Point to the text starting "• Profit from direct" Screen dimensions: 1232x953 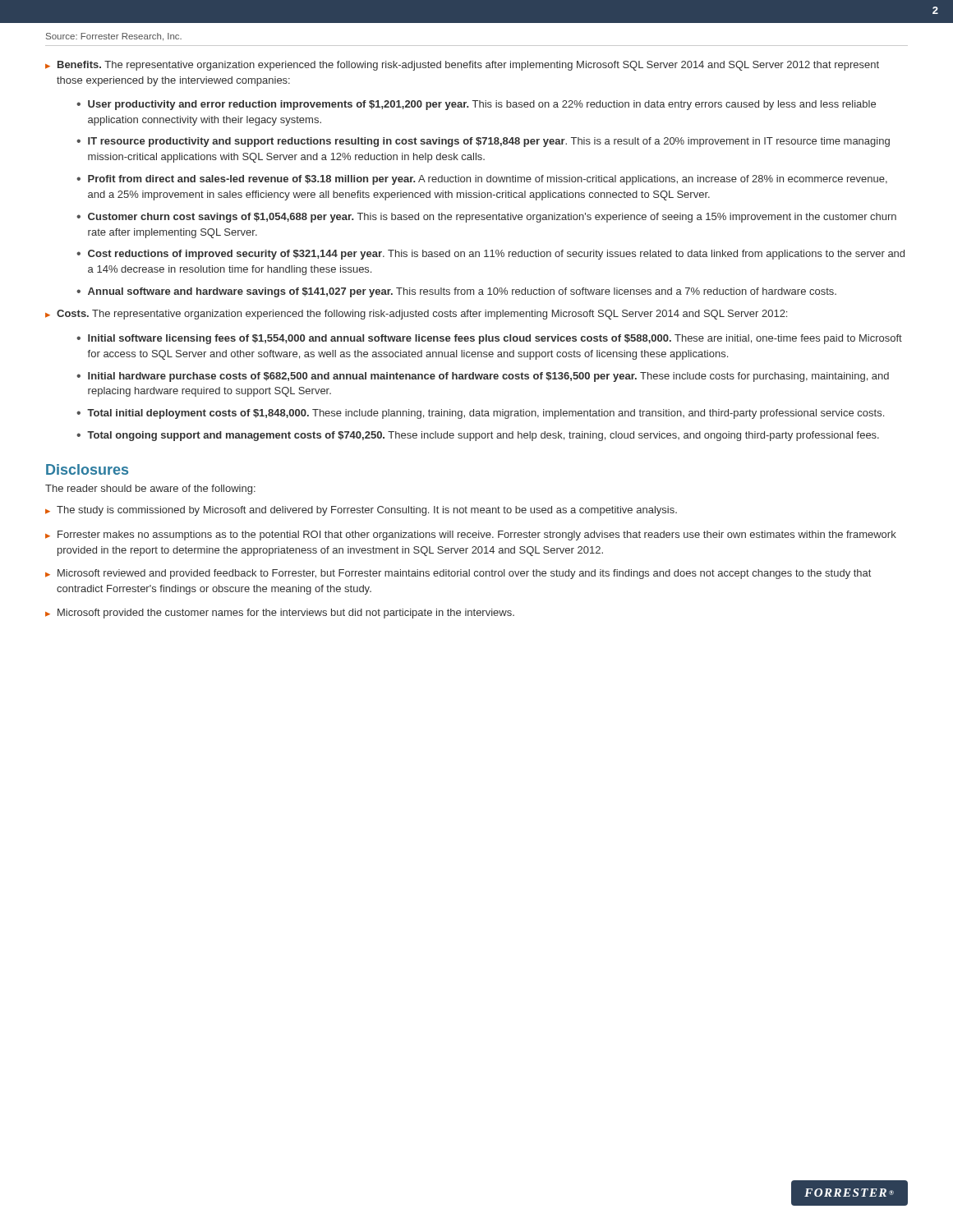[492, 187]
